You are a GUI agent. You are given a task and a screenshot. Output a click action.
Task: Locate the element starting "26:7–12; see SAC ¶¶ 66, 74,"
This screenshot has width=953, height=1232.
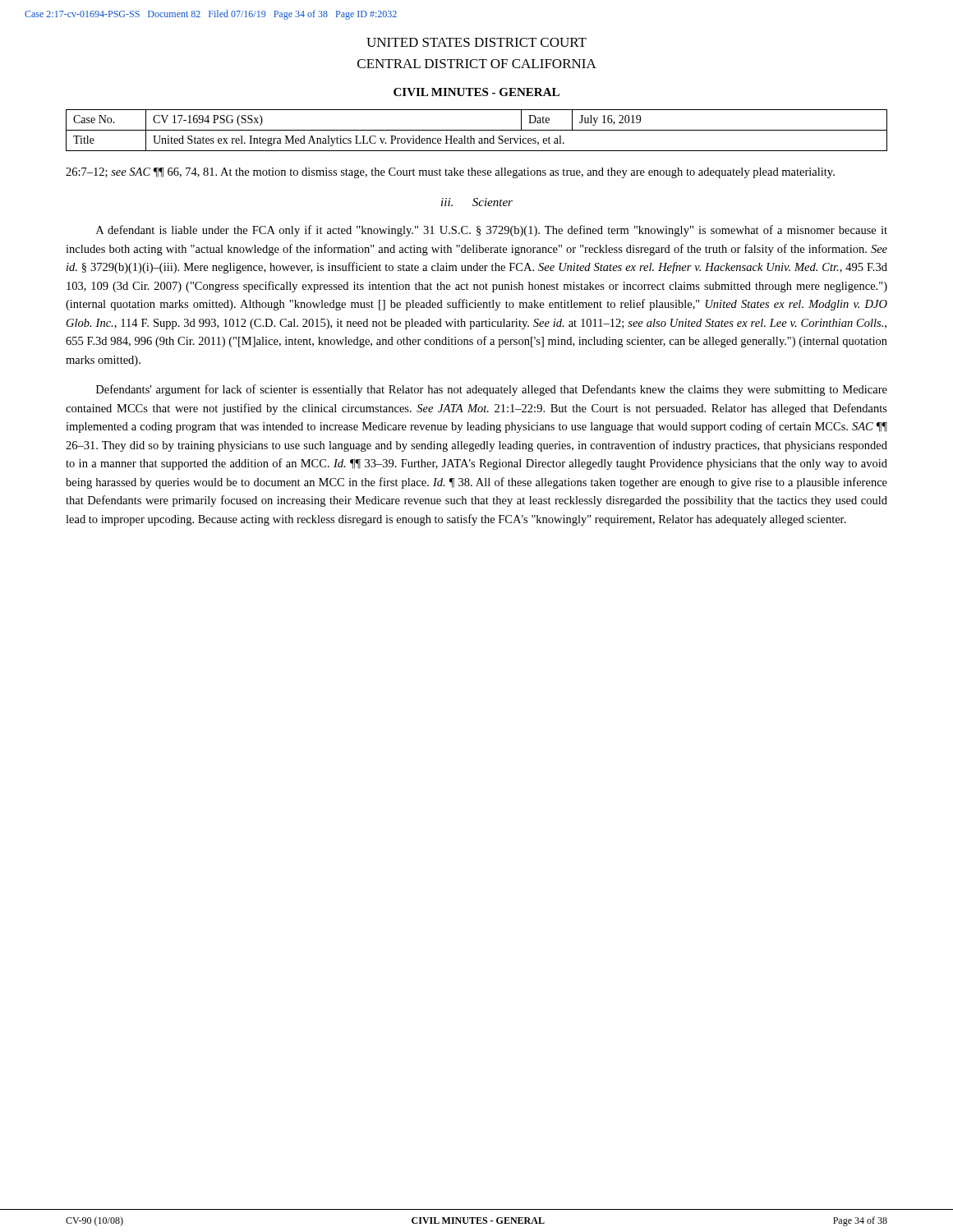tap(451, 172)
